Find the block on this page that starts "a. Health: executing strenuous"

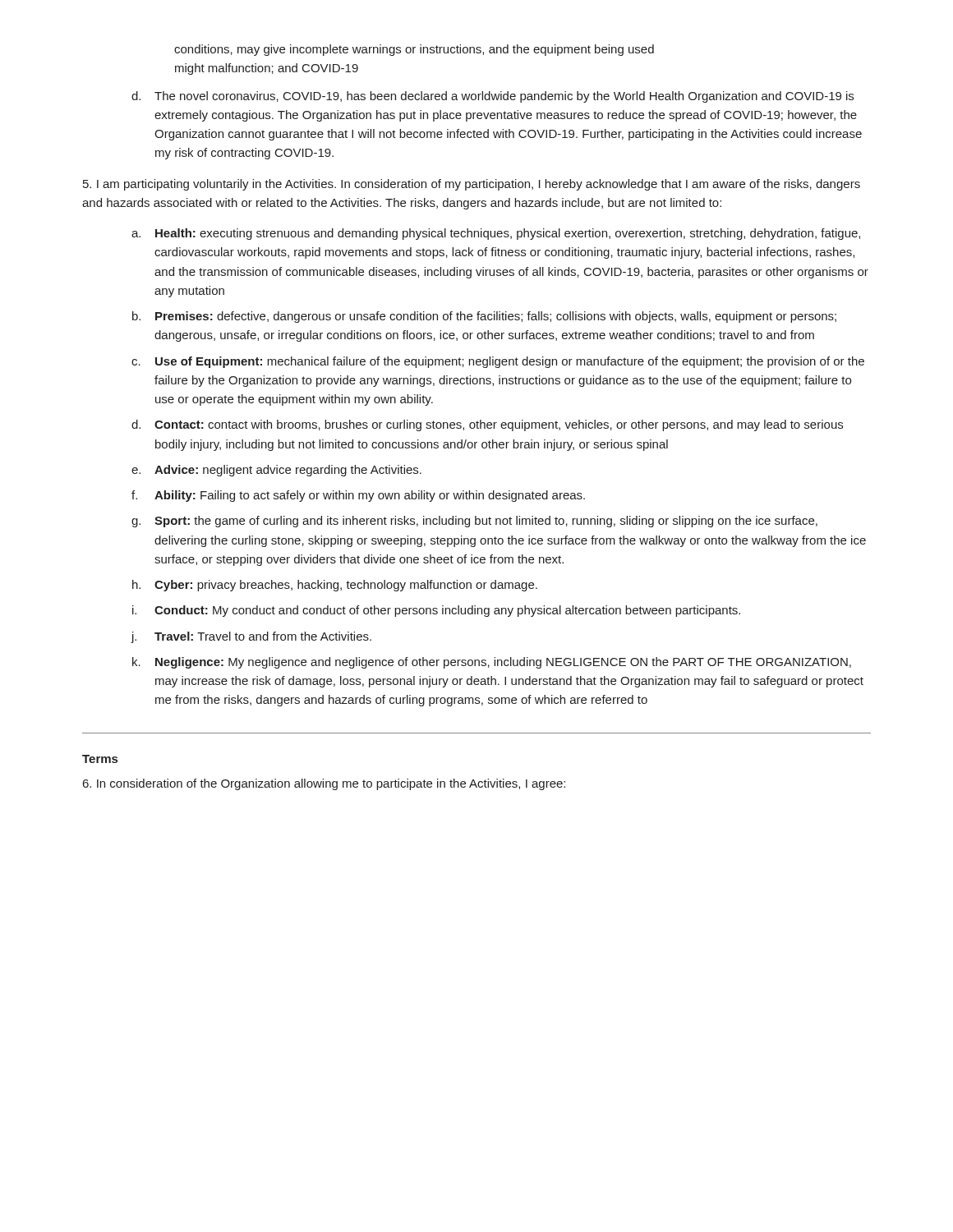(501, 262)
